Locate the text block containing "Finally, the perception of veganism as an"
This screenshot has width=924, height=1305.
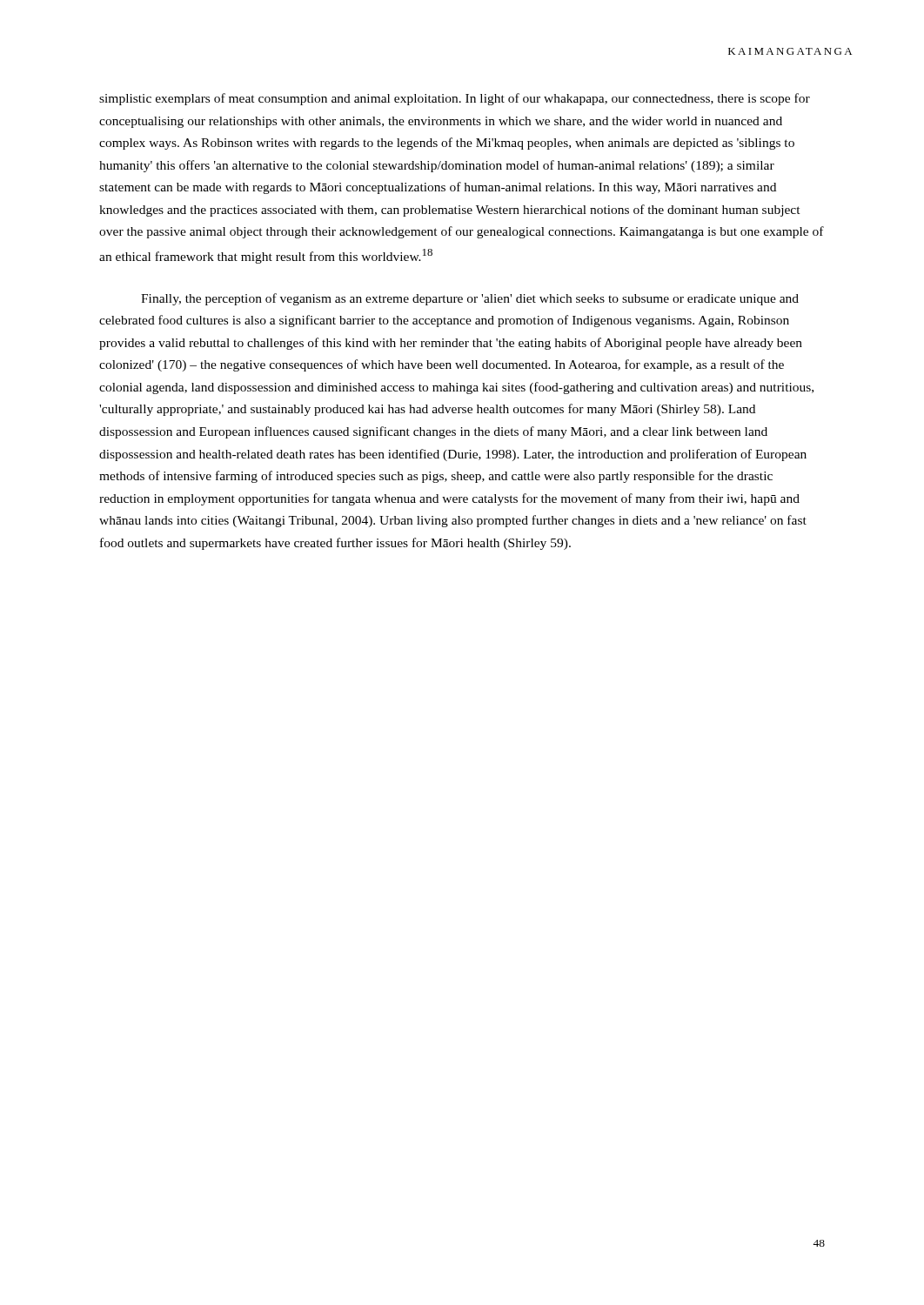(457, 420)
